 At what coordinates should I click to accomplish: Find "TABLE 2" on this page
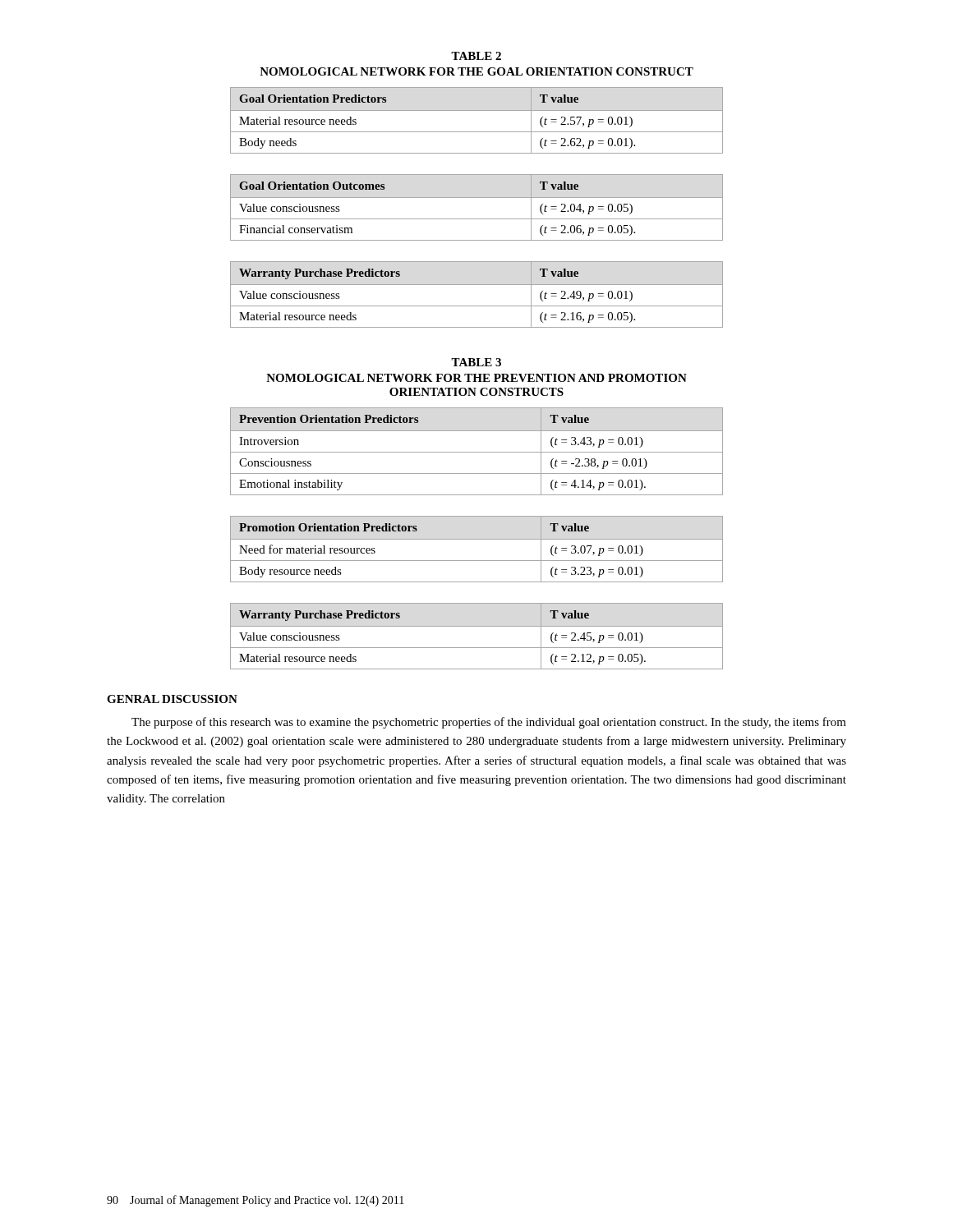click(x=476, y=56)
